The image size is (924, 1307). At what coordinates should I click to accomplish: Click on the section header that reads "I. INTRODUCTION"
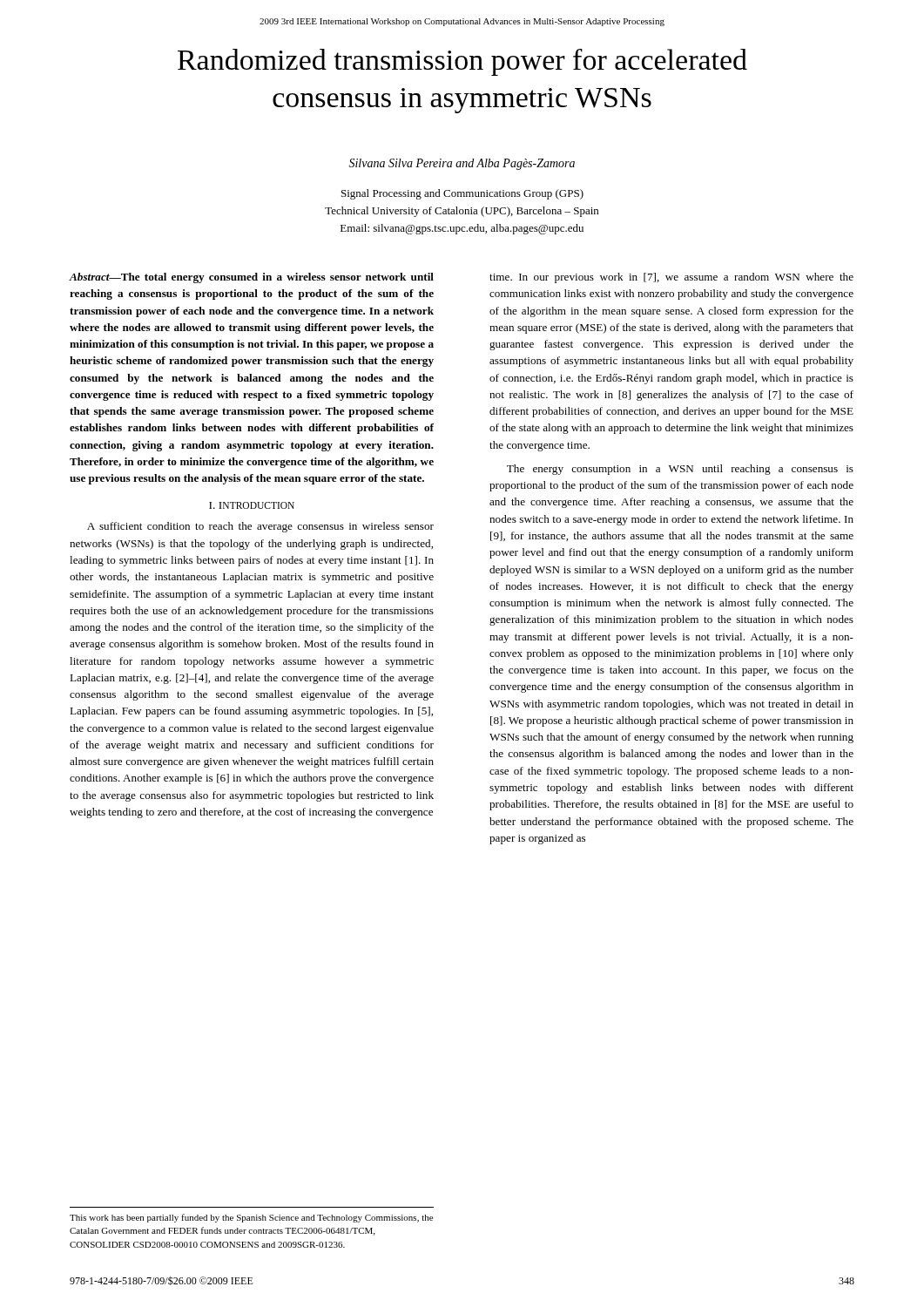point(252,505)
